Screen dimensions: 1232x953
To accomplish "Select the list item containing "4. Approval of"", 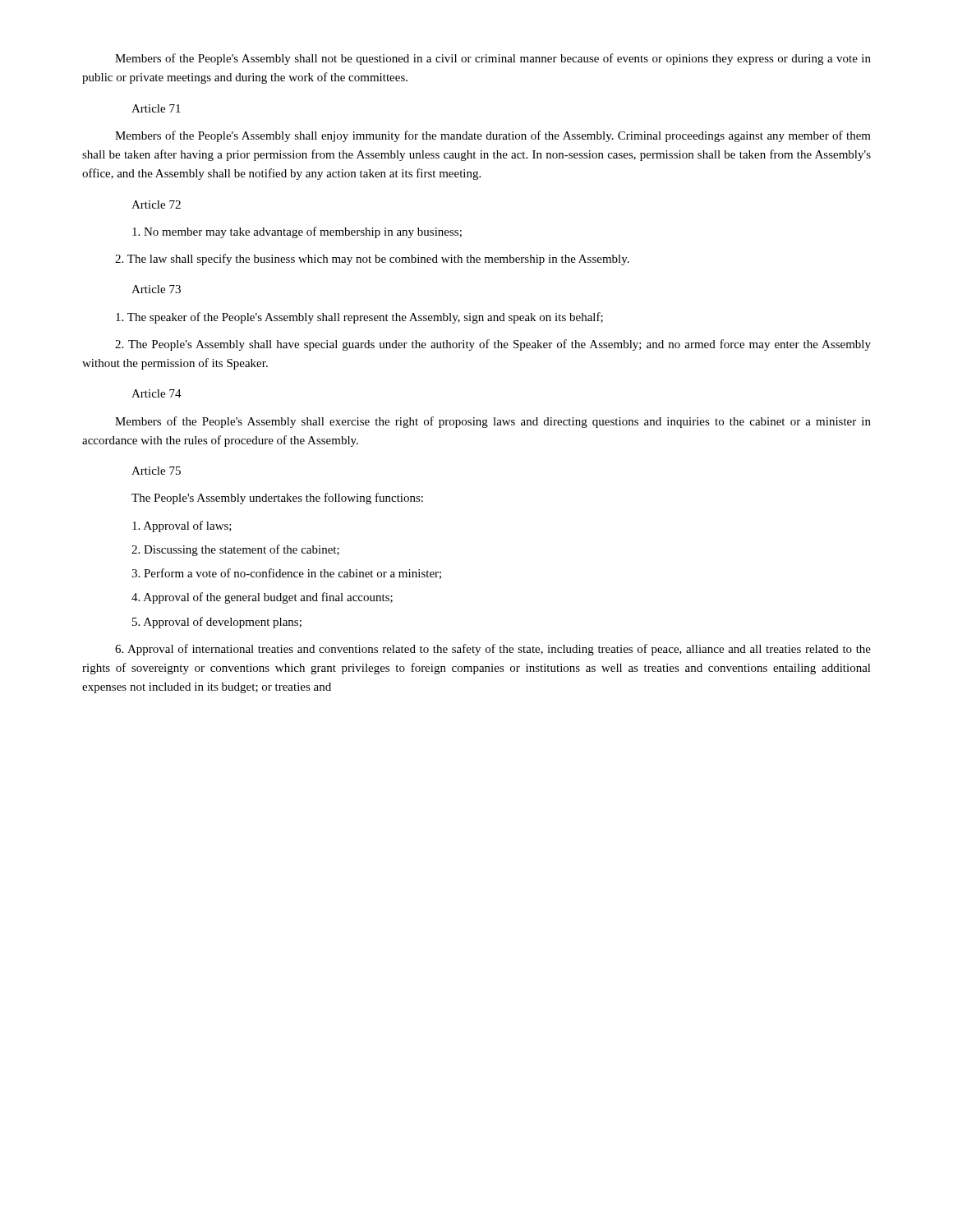I will [x=262, y=597].
